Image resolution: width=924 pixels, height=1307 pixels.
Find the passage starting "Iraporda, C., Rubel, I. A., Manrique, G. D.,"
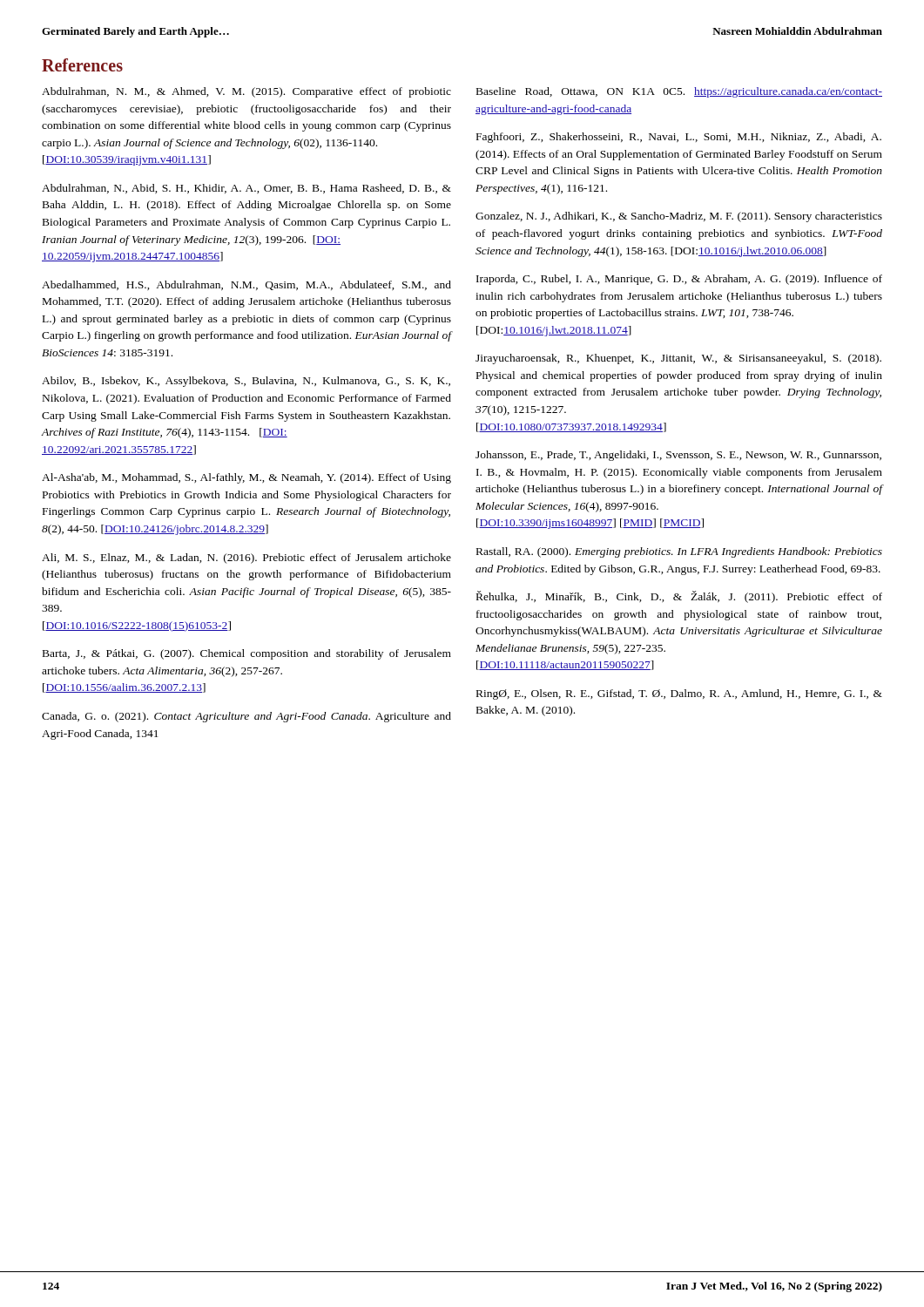click(679, 304)
